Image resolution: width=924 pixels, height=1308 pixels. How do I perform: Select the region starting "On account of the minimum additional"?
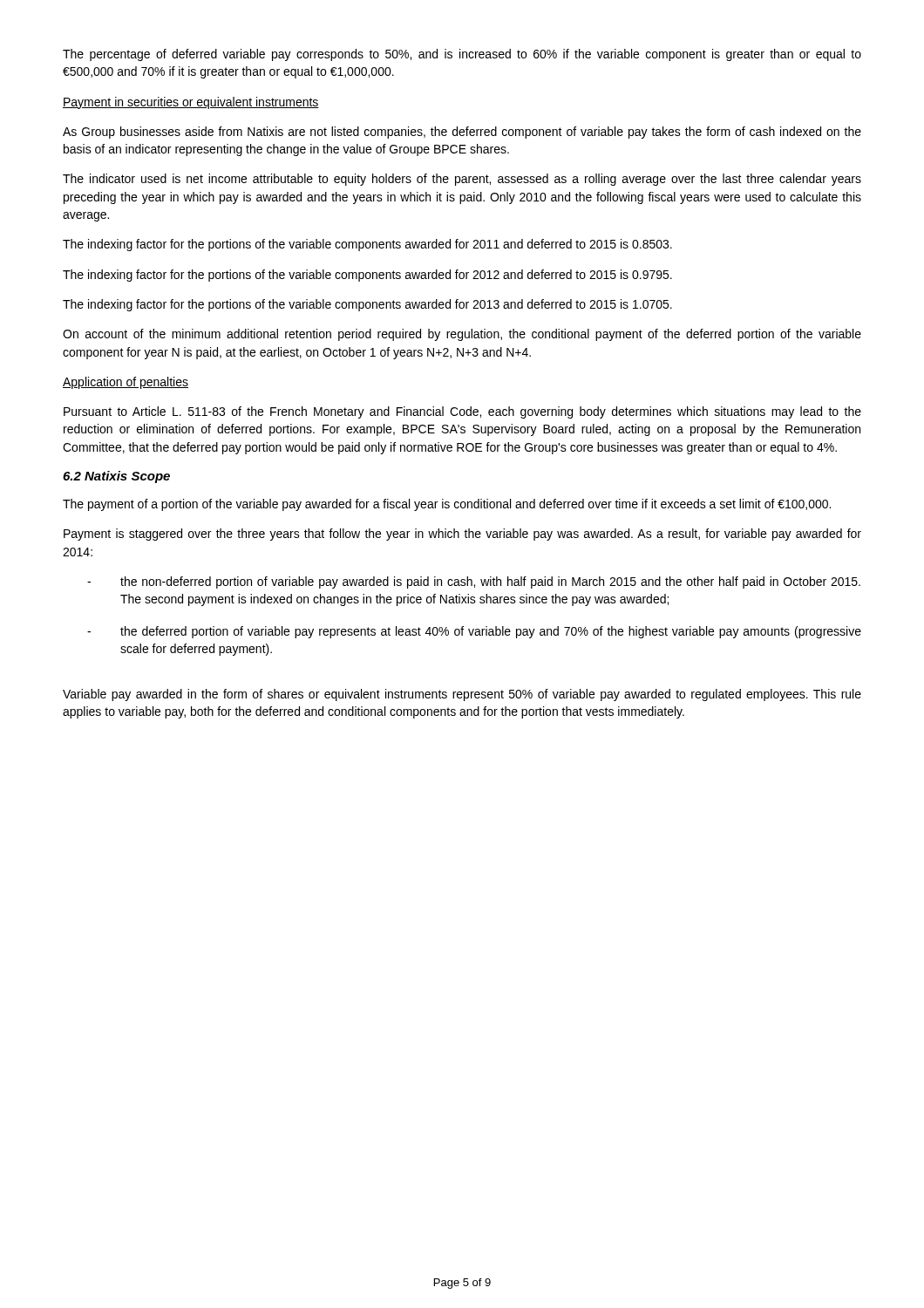(x=462, y=343)
